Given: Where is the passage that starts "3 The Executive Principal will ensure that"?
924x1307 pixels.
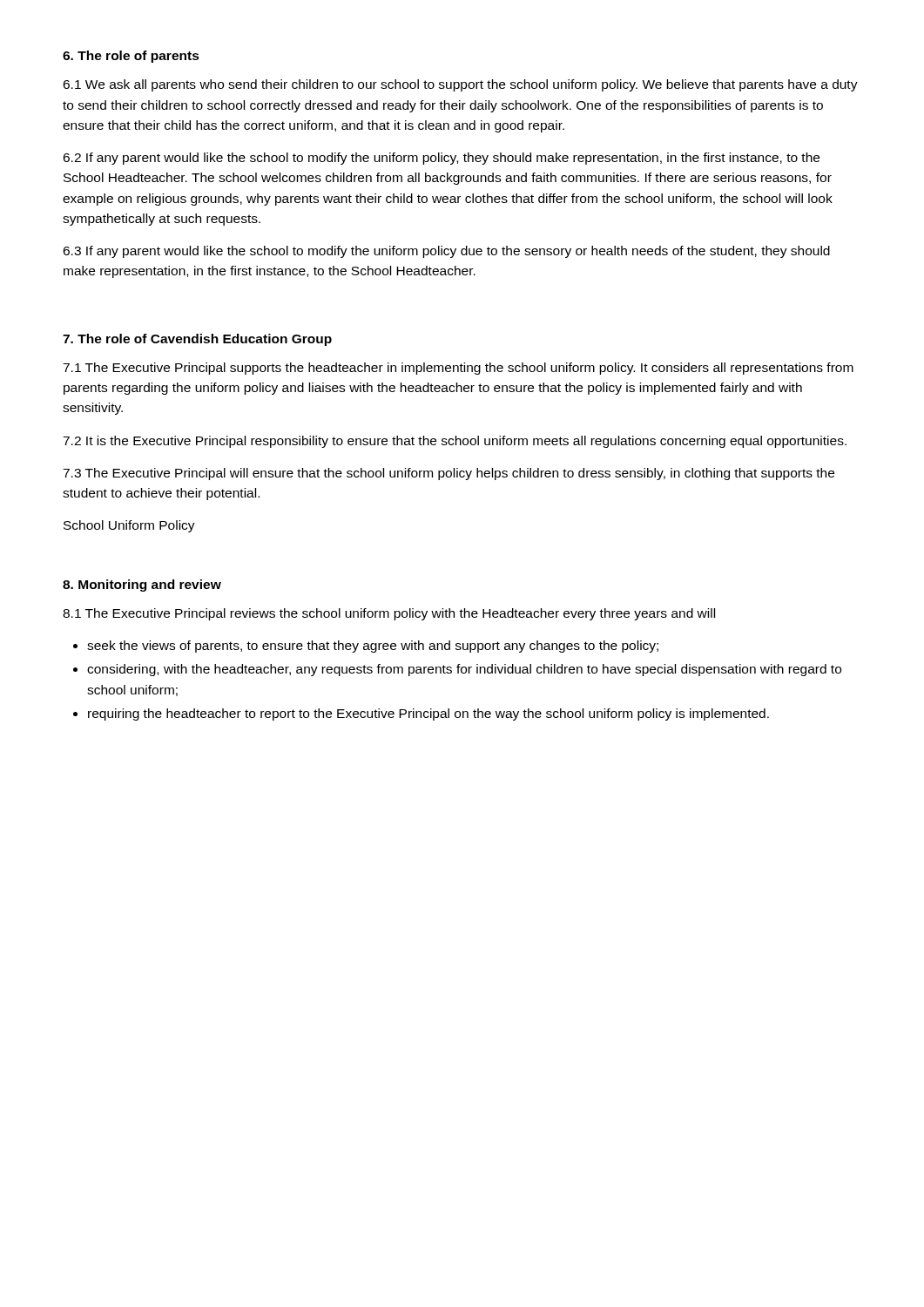Looking at the screenshot, I should coord(449,483).
